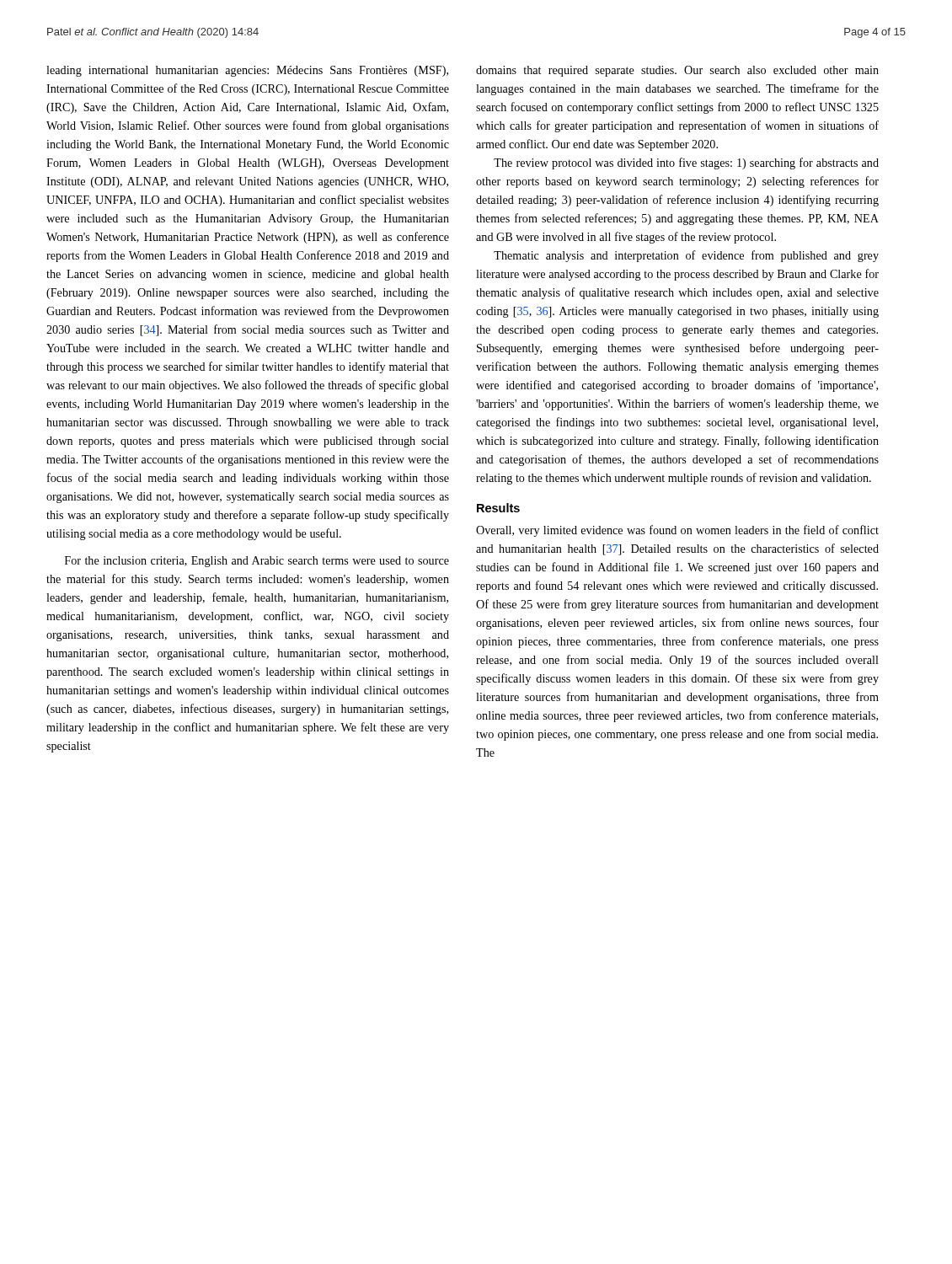The image size is (952, 1264).
Task: Click on the text block starting "Thematic analysis and interpretation of"
Action: tap(677, 367)
